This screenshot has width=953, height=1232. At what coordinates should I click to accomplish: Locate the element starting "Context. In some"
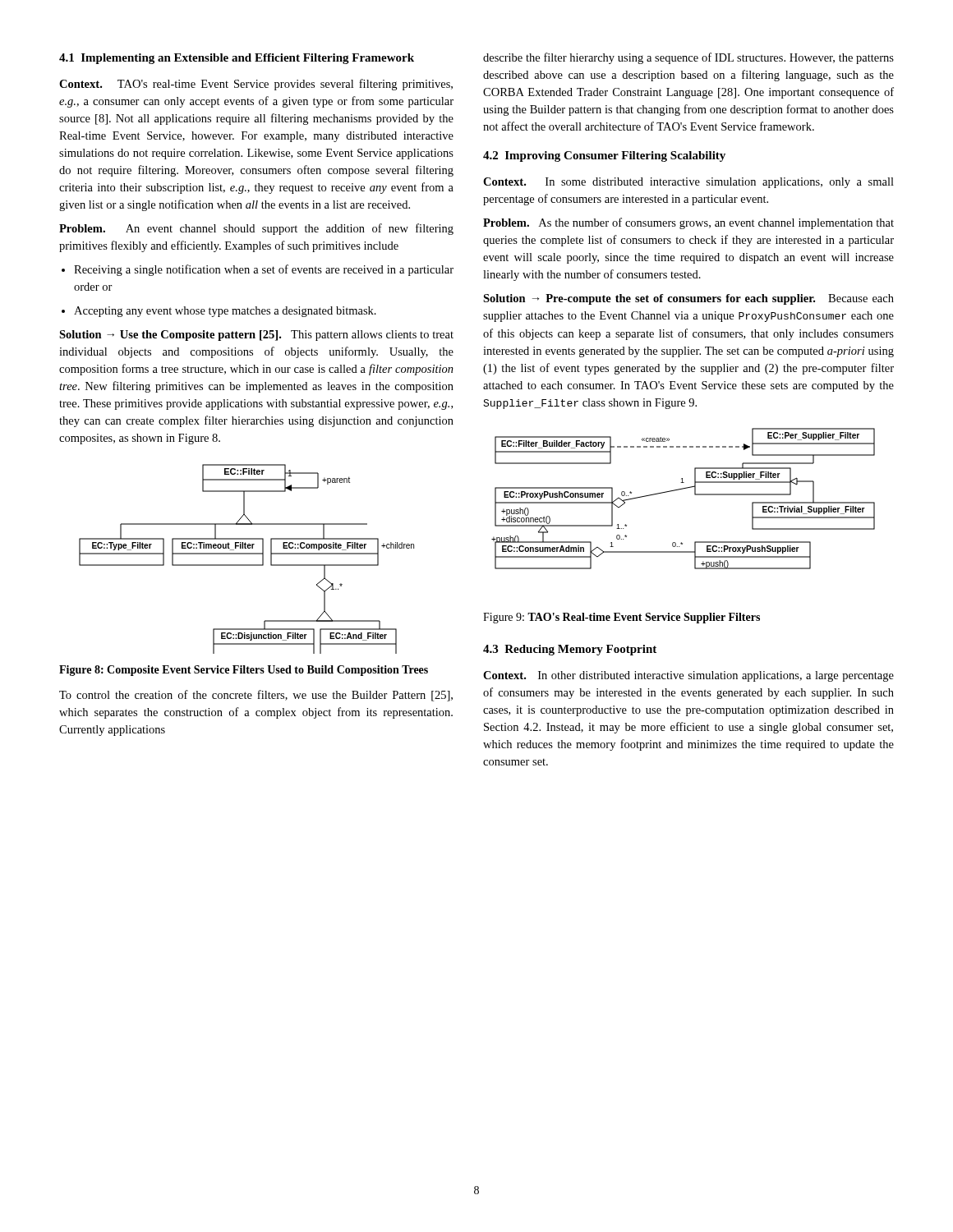coord(688,190)
